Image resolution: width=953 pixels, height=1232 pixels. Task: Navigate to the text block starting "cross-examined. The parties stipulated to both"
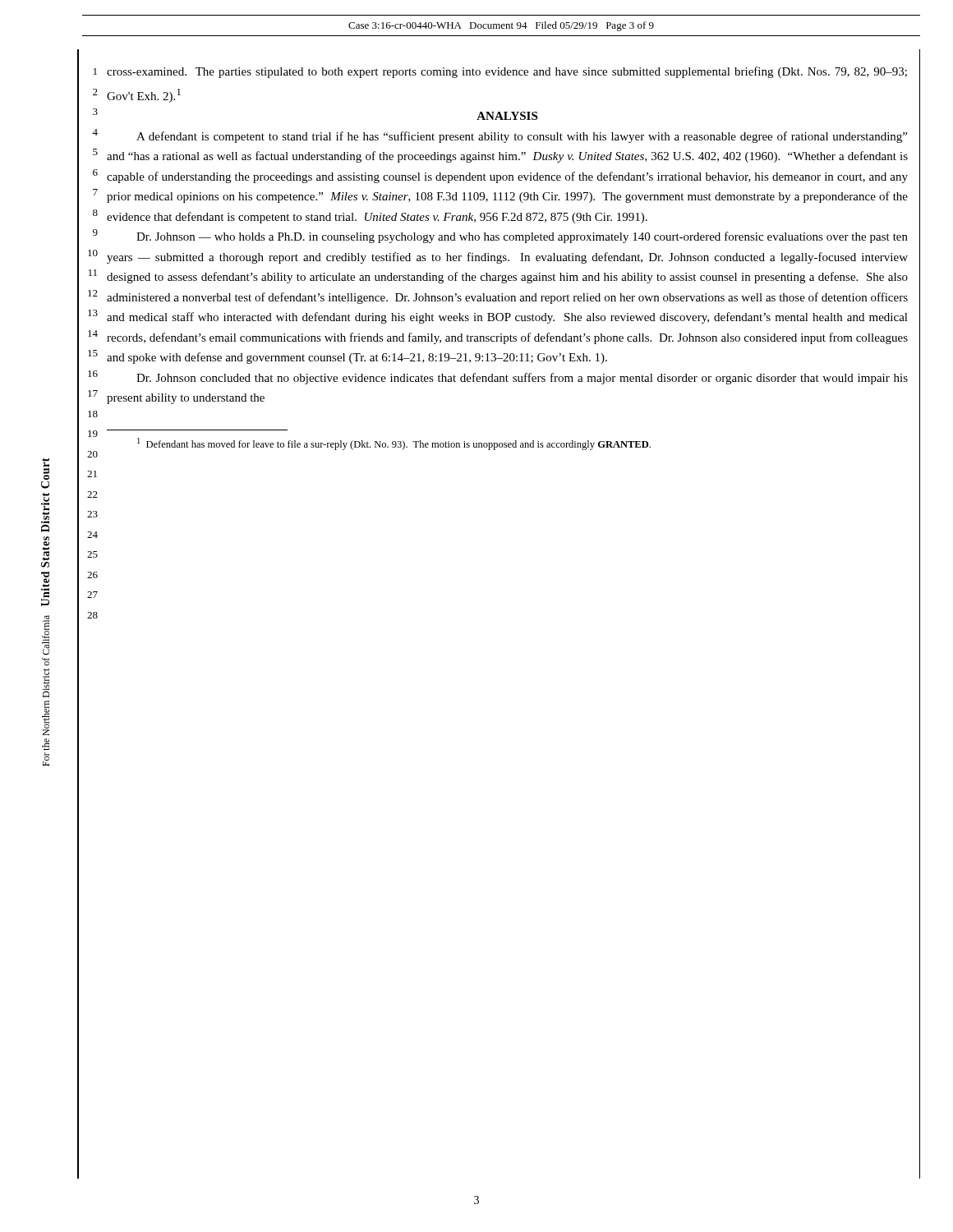coord(507,84)
